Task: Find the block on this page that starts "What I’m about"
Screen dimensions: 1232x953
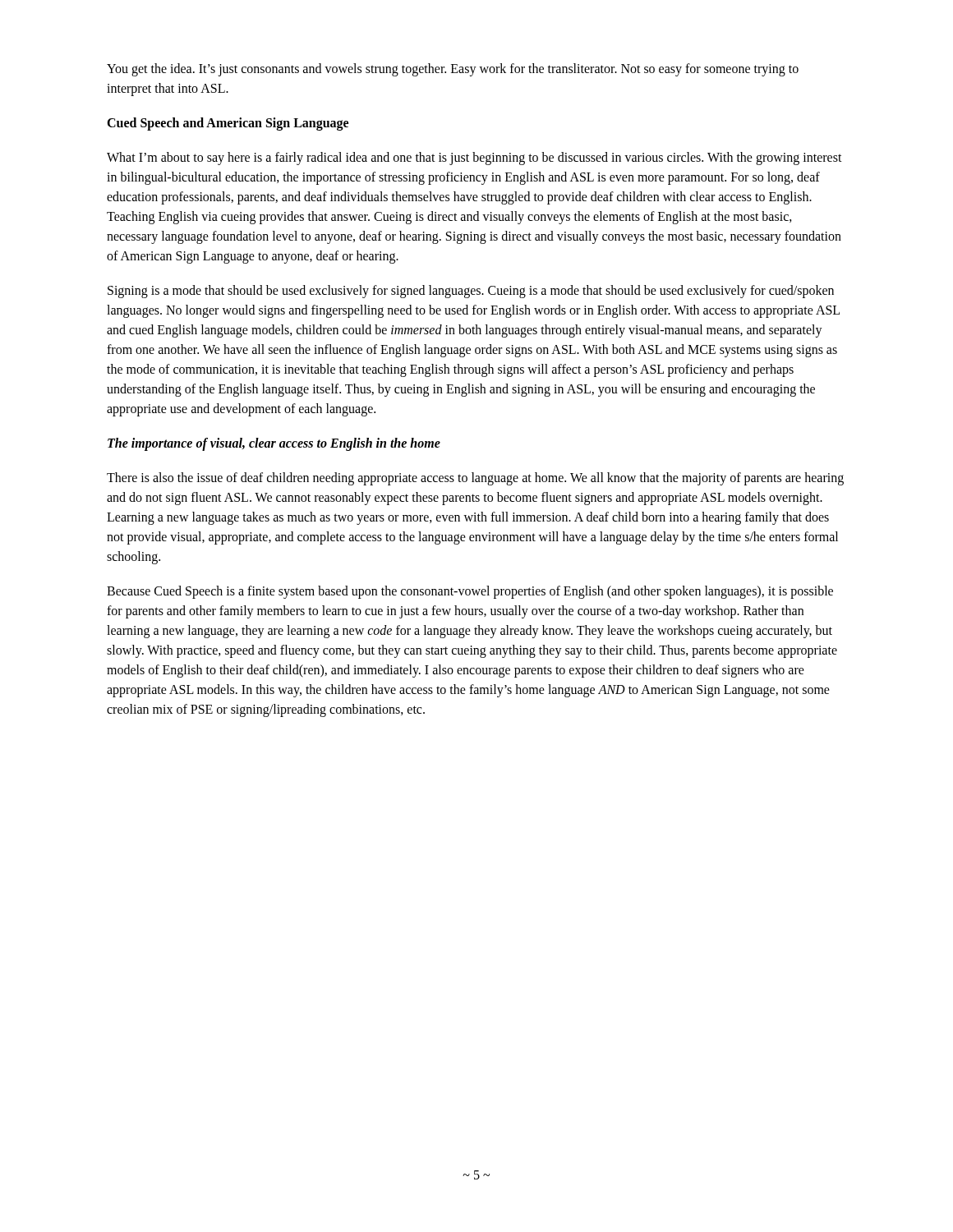Action: 476,207
